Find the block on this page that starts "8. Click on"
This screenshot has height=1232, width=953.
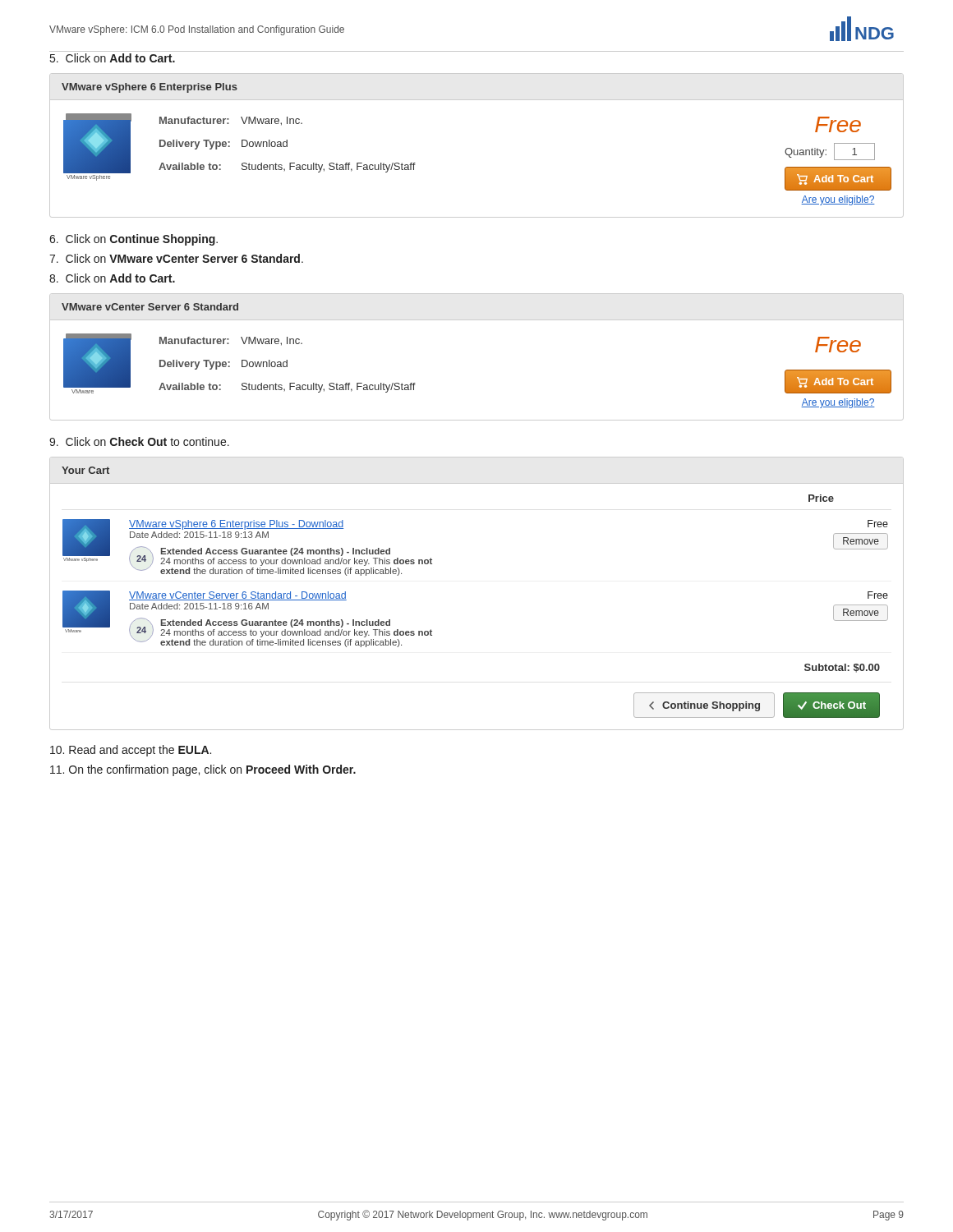click(112, 278)
